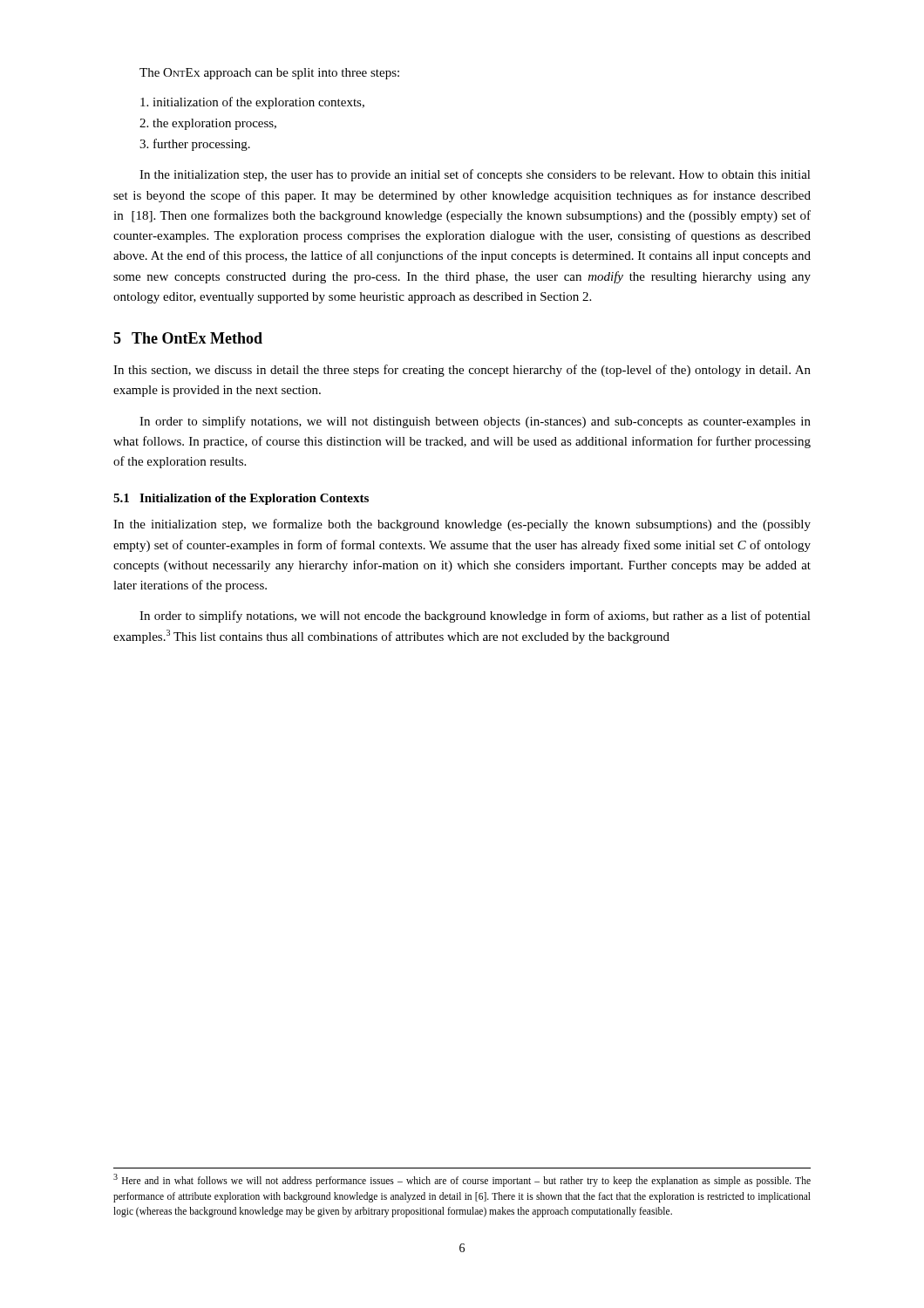Screen dimensions: 1308x924
Task: Point to the text block starting "In this section, we discuss in"
Action: tap(462, 380)
